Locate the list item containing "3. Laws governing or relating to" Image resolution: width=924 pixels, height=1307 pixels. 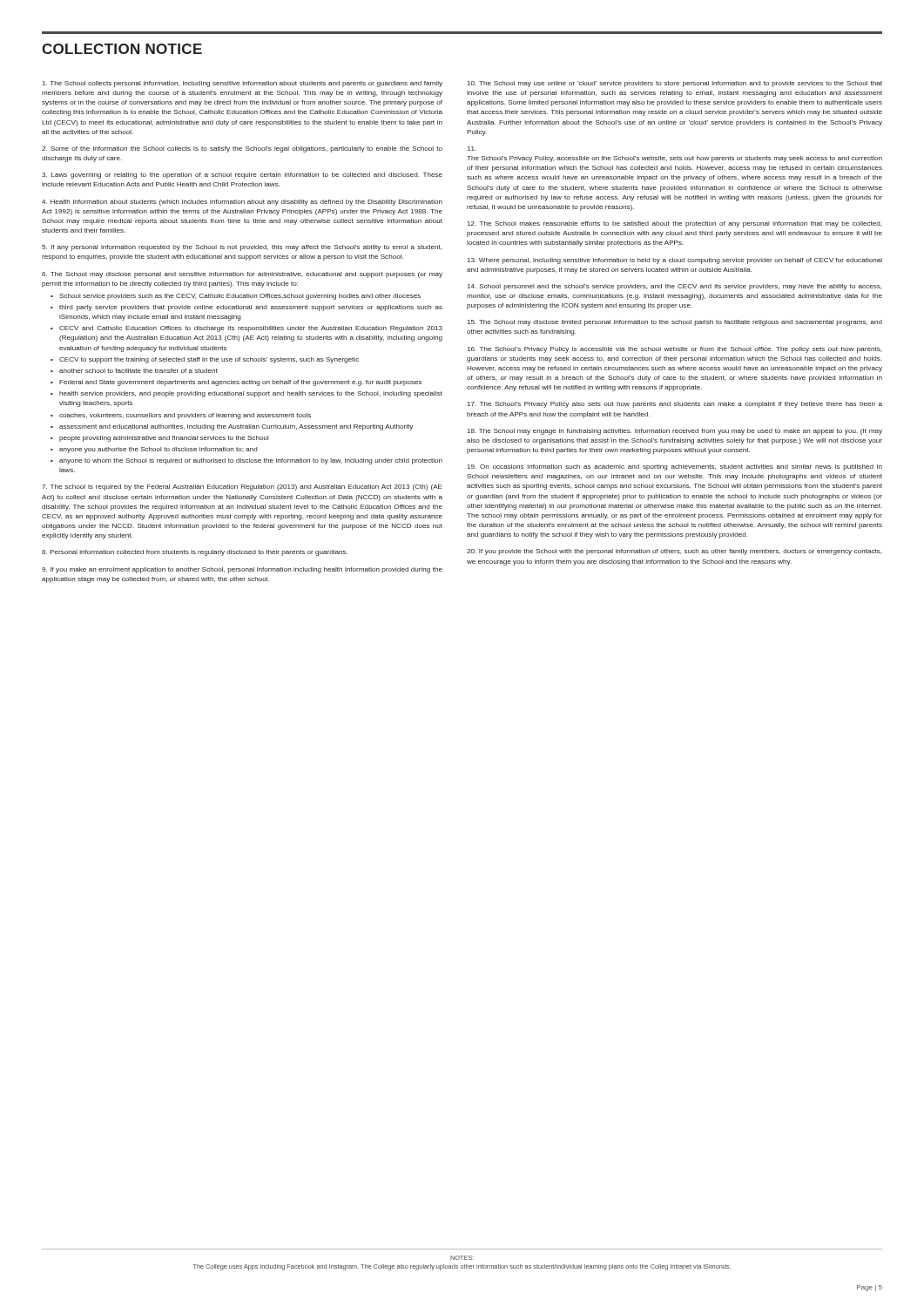coord(242,180)
